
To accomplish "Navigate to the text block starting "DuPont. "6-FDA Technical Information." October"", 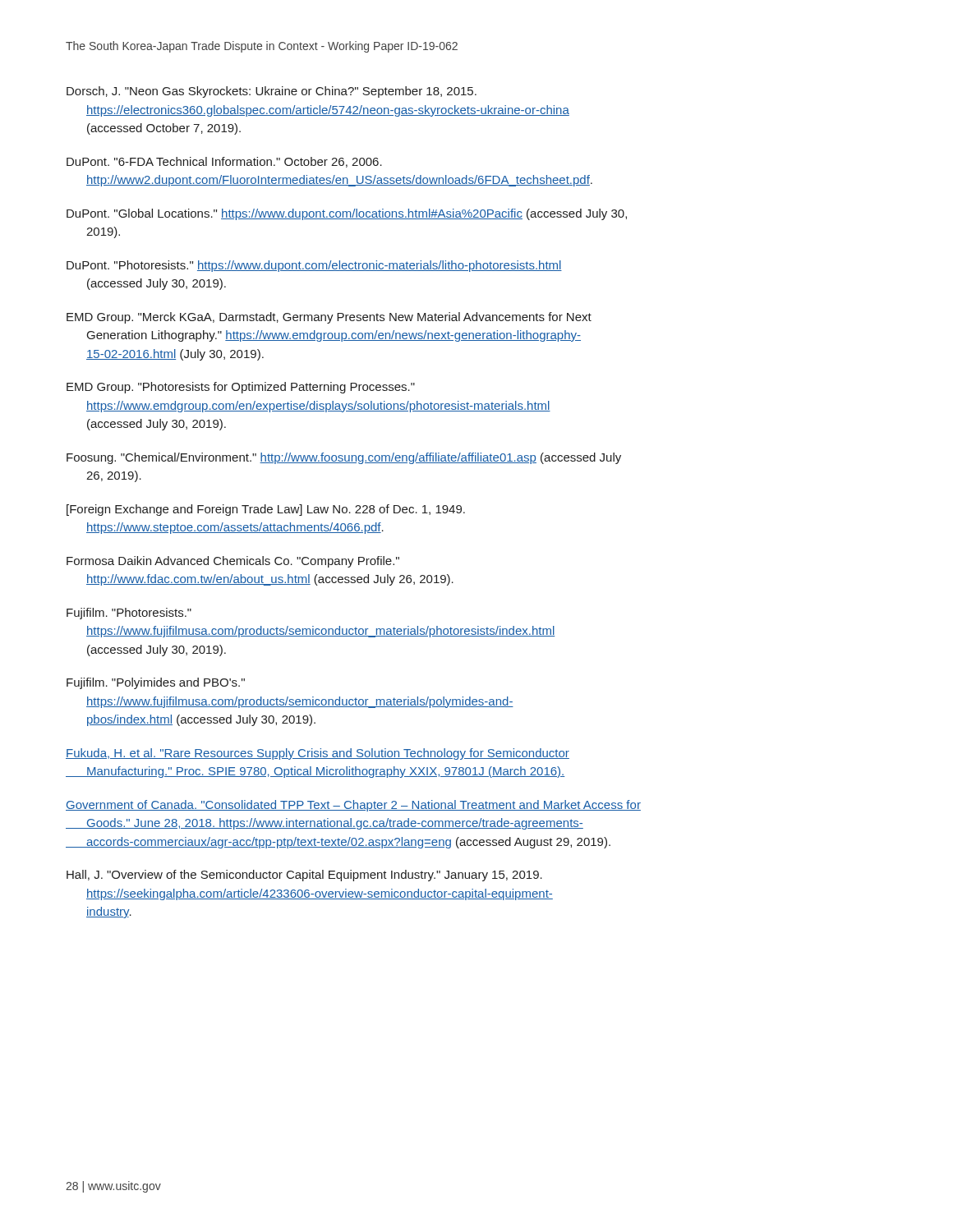I will pyautogui.click(x=329, y=170).
